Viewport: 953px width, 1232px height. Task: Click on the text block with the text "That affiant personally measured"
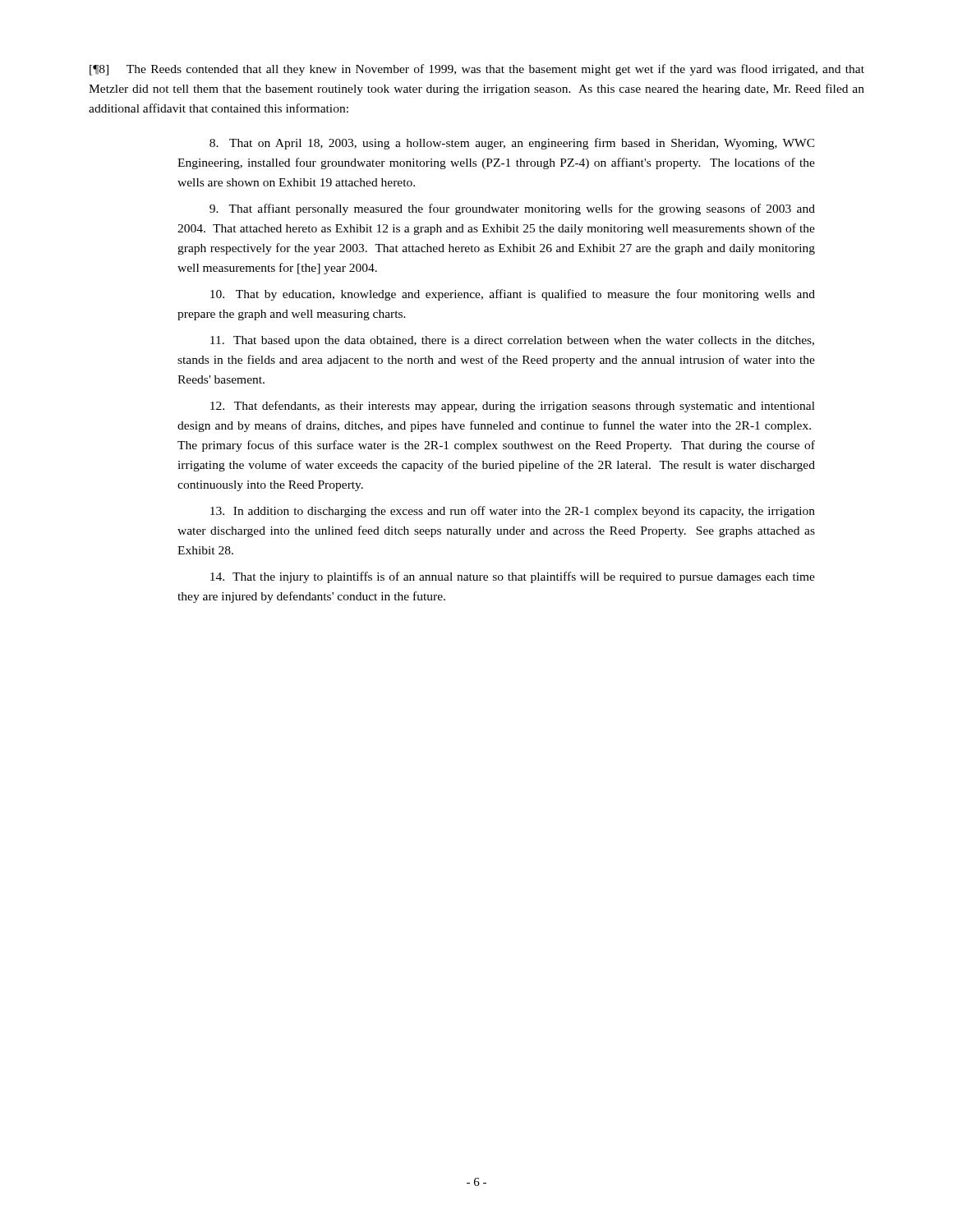tap(496, 238)
